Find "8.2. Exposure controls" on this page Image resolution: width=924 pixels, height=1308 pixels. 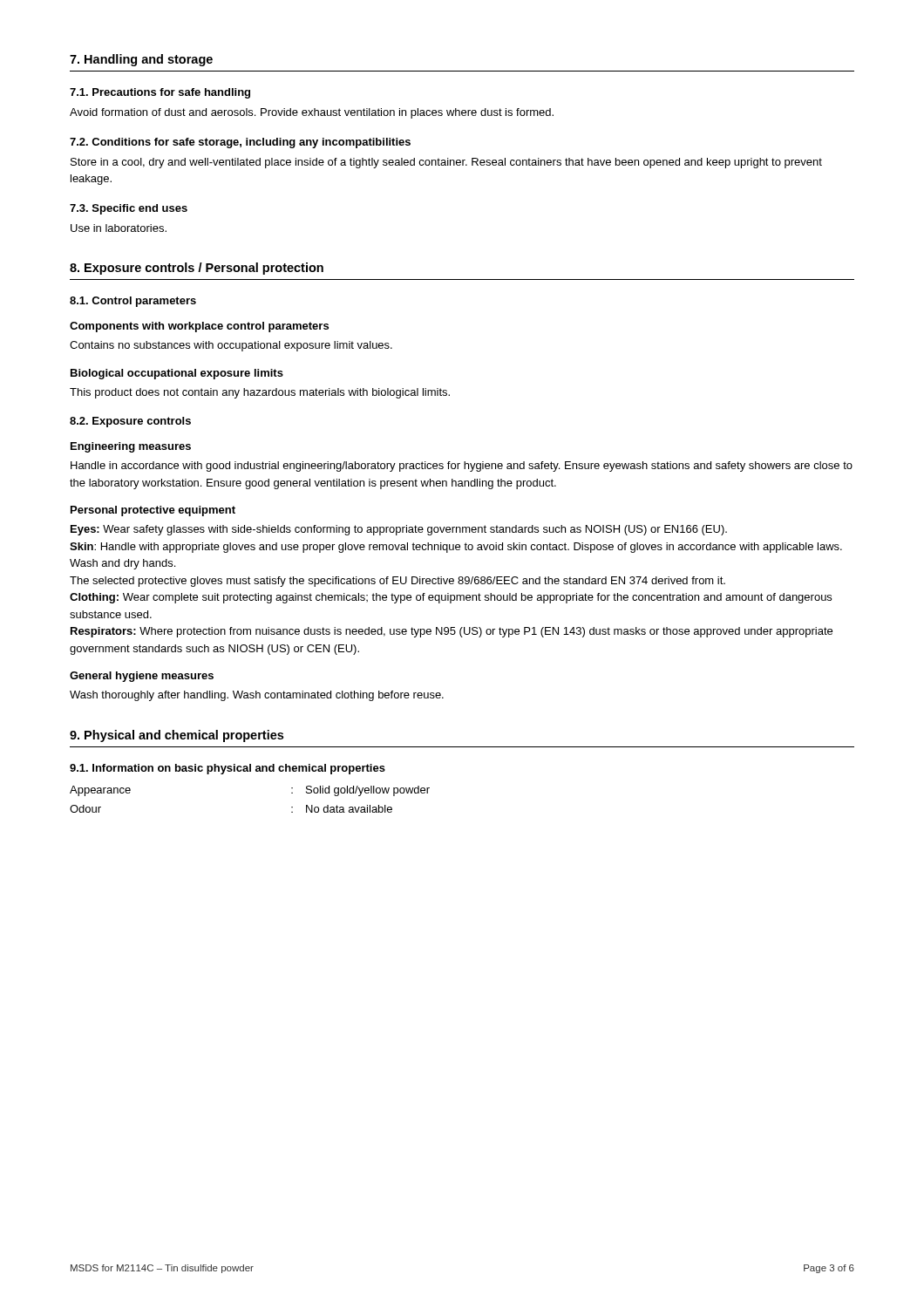tap(131, 421)
